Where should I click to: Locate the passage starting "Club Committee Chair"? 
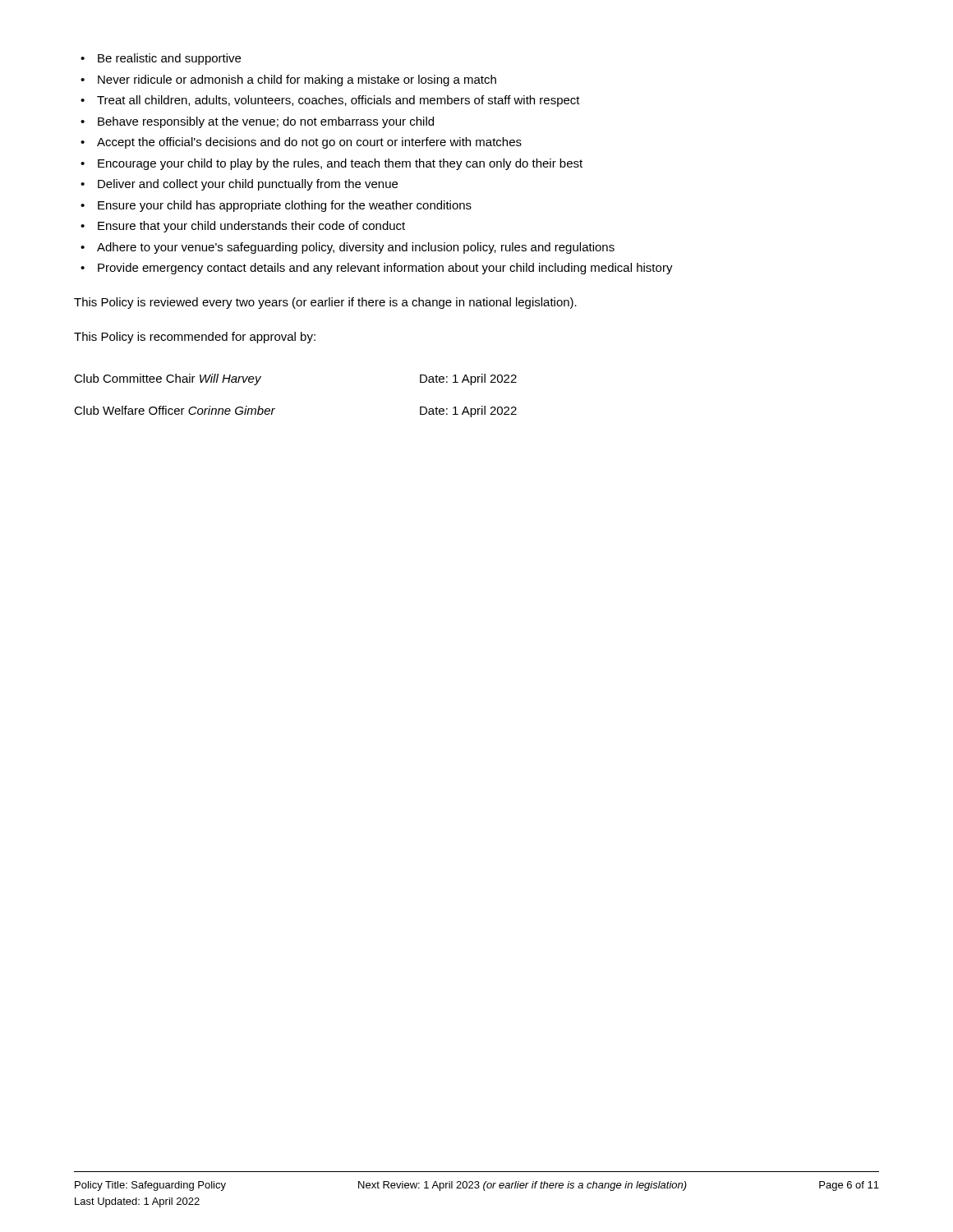pyautogui.click(x=168, y=380)
